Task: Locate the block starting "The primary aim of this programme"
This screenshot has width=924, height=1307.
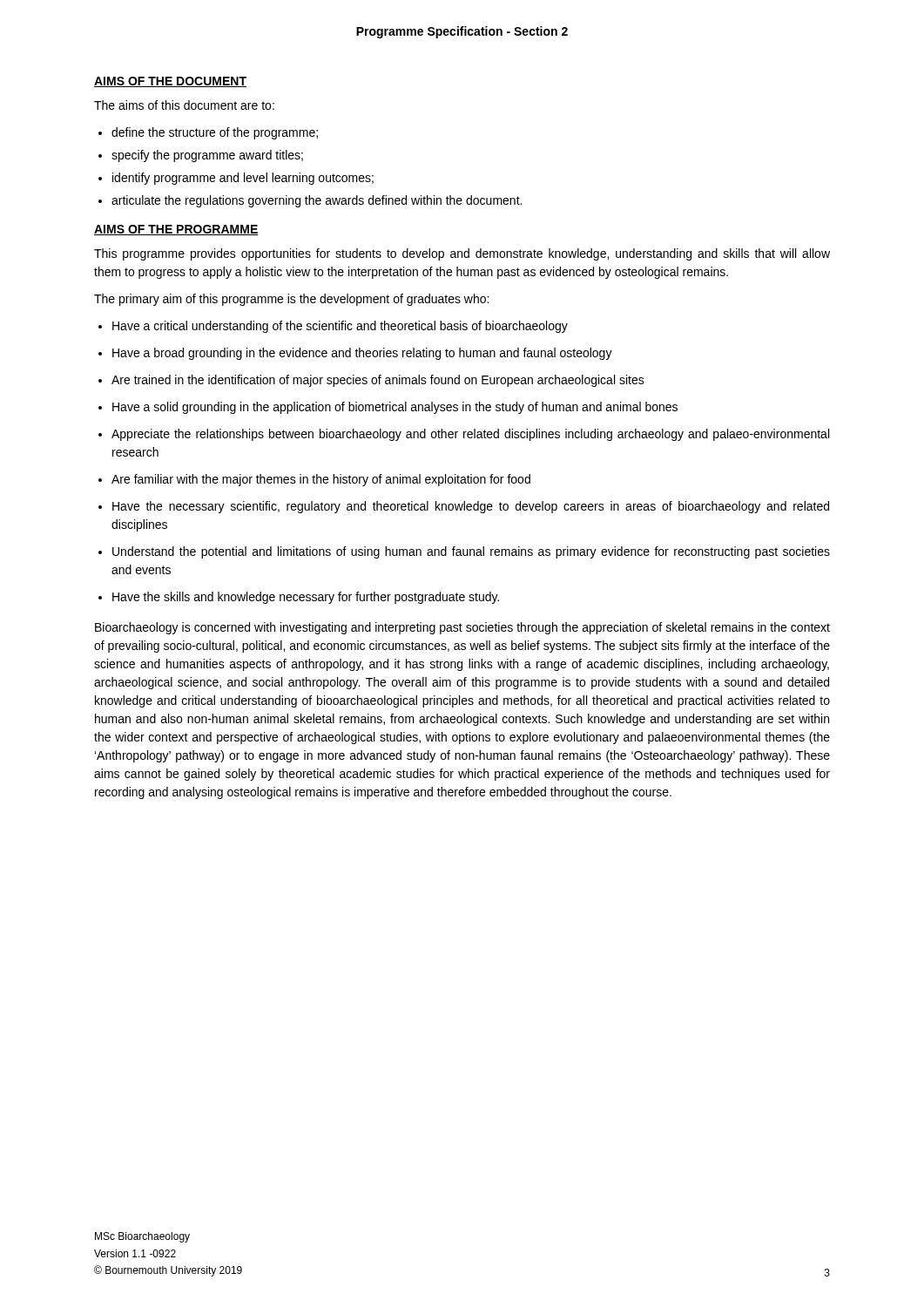Action: 462,299
